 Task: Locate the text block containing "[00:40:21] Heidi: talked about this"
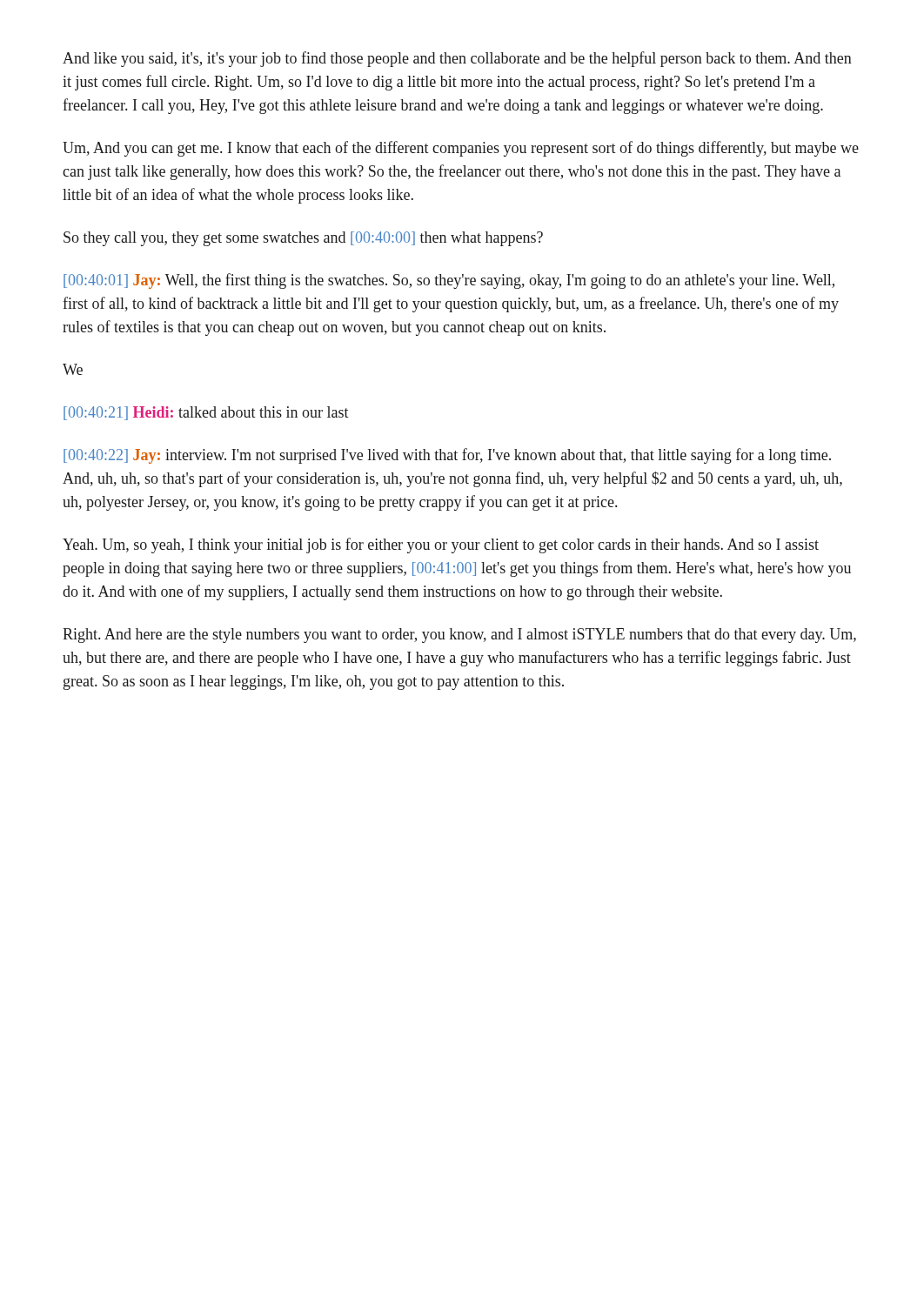click(x=206, y=412)
